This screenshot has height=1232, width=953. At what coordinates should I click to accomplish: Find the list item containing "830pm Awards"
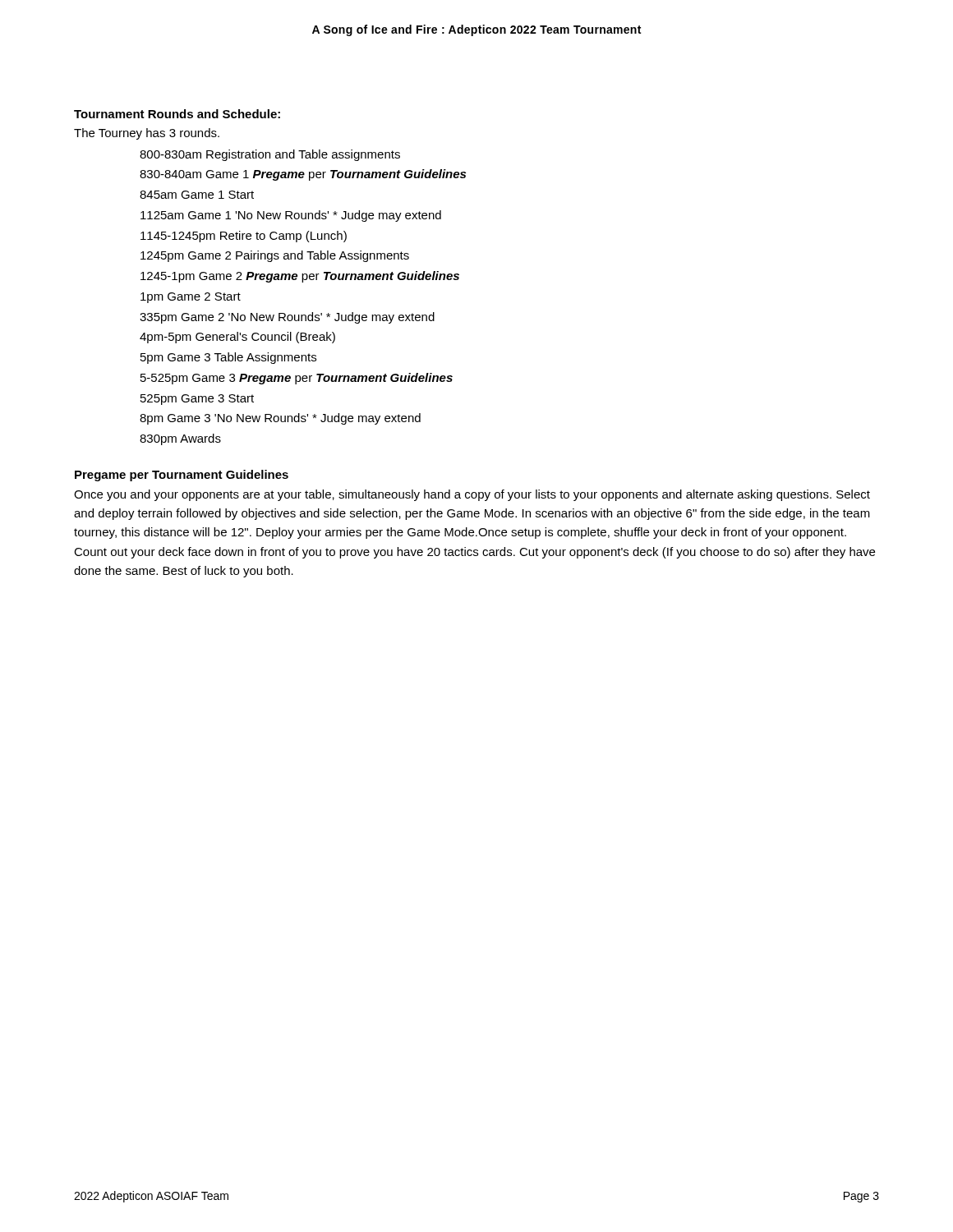tap(180, 438)
